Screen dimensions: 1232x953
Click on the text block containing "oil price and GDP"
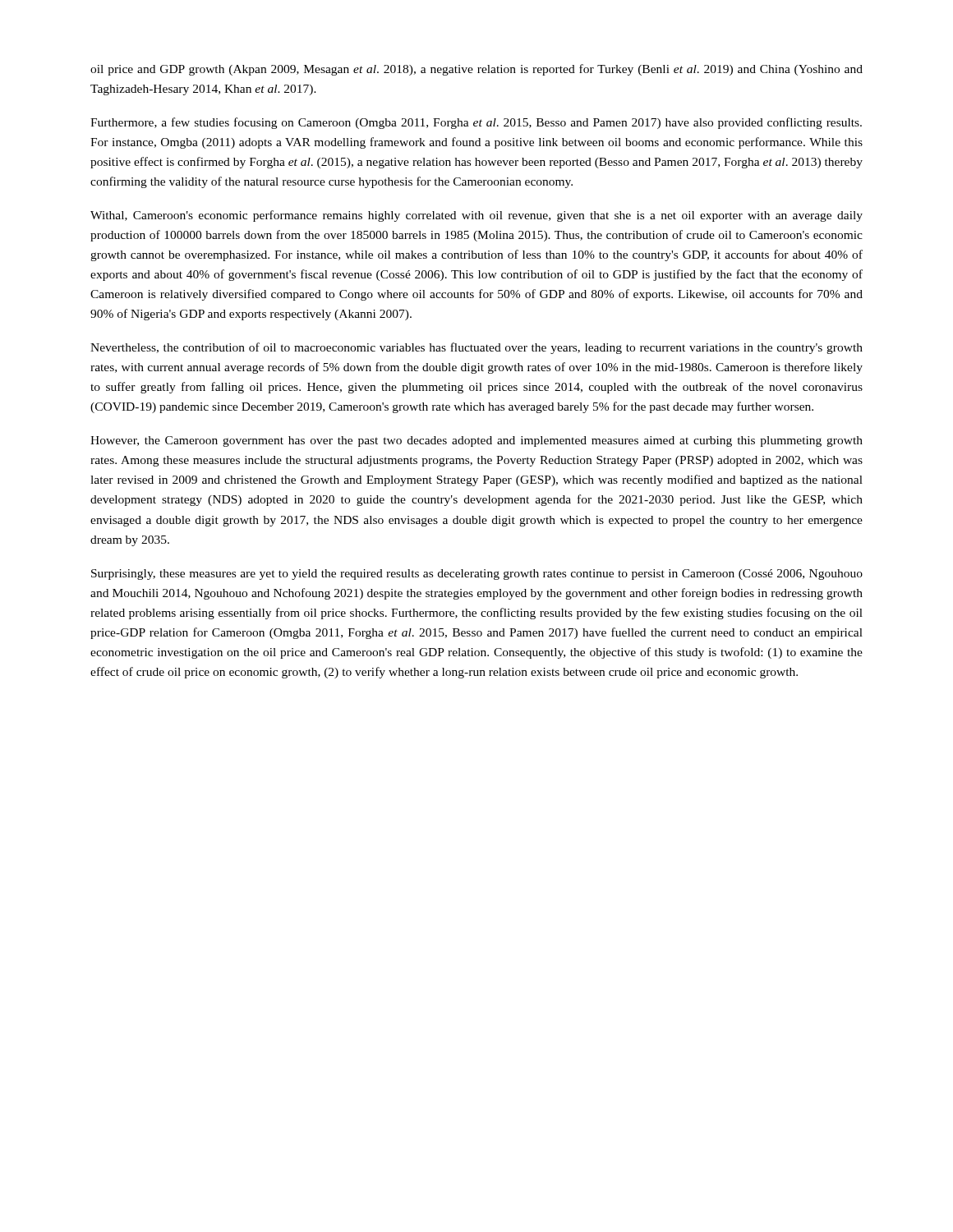[x=476, y=78]
